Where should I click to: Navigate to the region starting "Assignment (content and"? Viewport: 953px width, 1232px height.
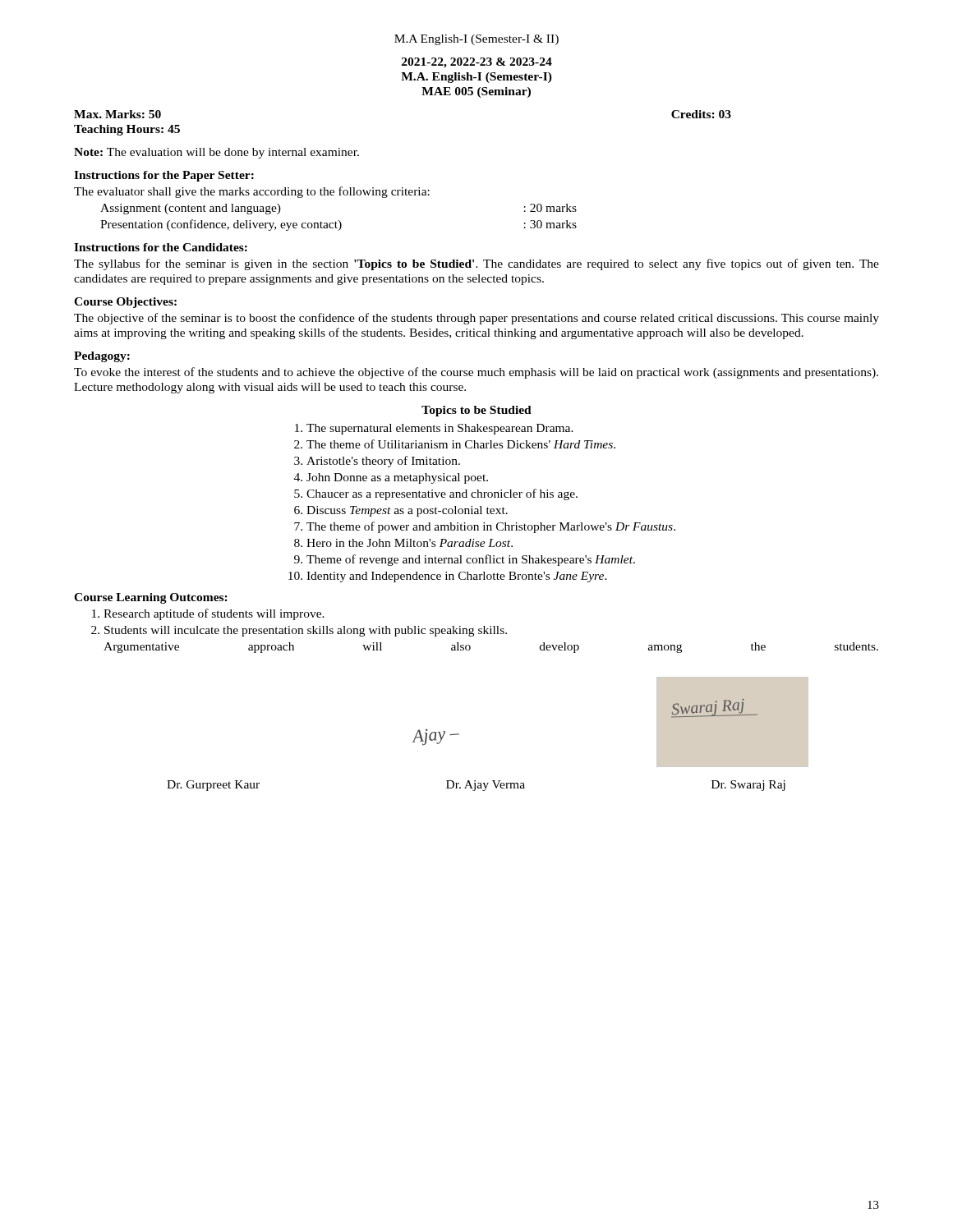click(191, 209)
